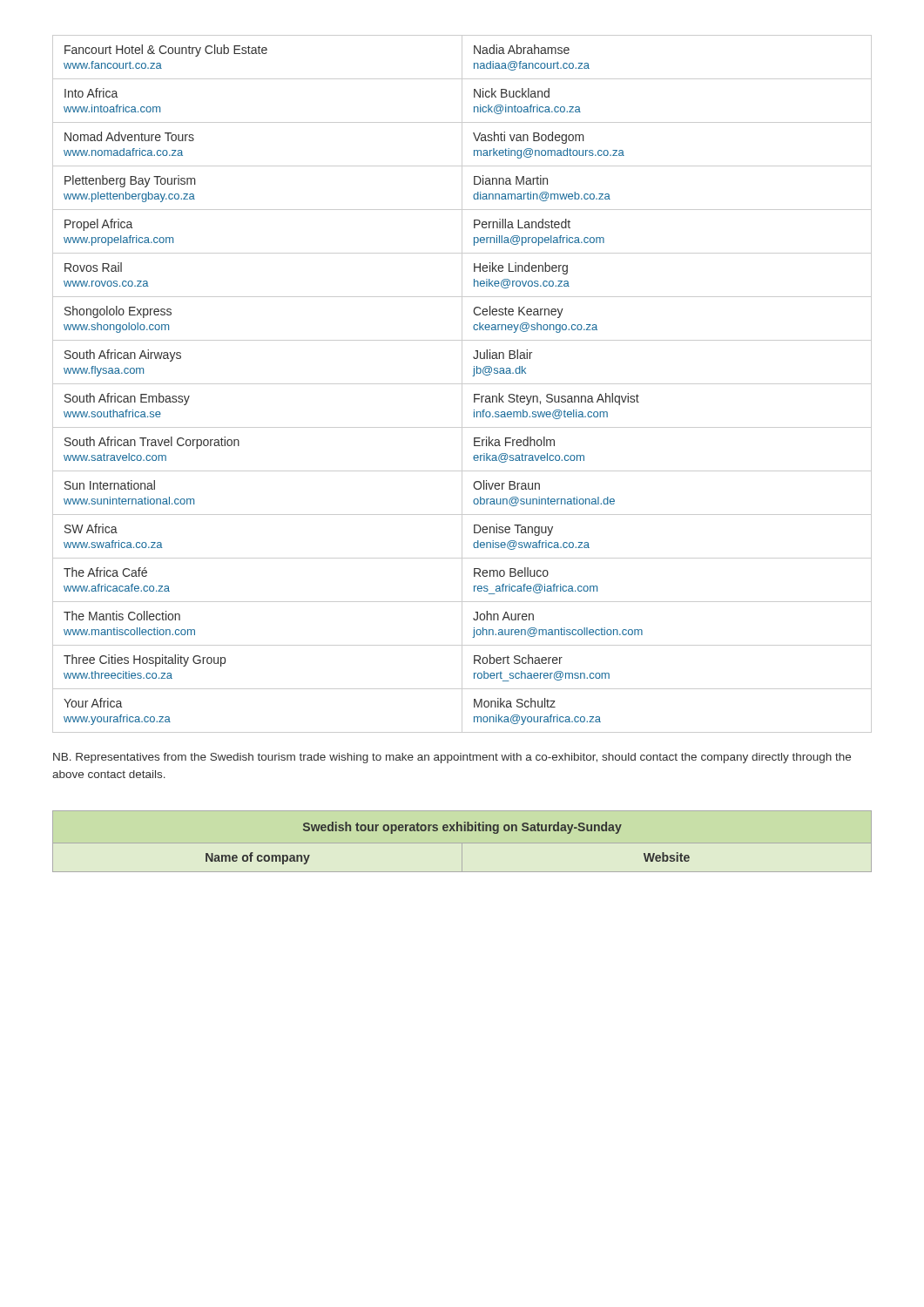
Task: Find the table that mentions "The Africa Café www.africacafe.co.za"
Action: (462, 384)
